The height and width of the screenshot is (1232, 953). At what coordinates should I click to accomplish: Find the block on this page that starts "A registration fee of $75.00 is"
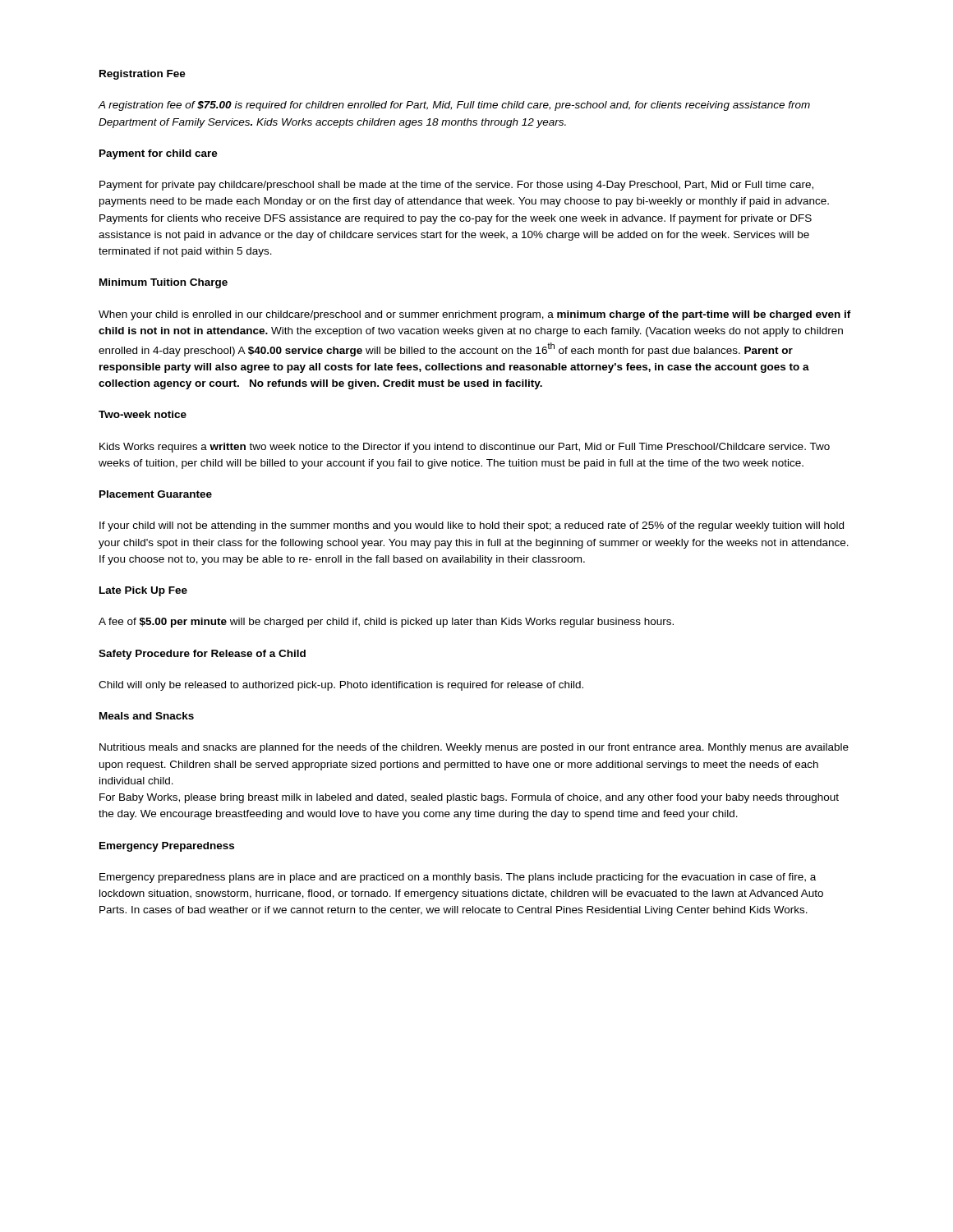(x=476, y=114)
